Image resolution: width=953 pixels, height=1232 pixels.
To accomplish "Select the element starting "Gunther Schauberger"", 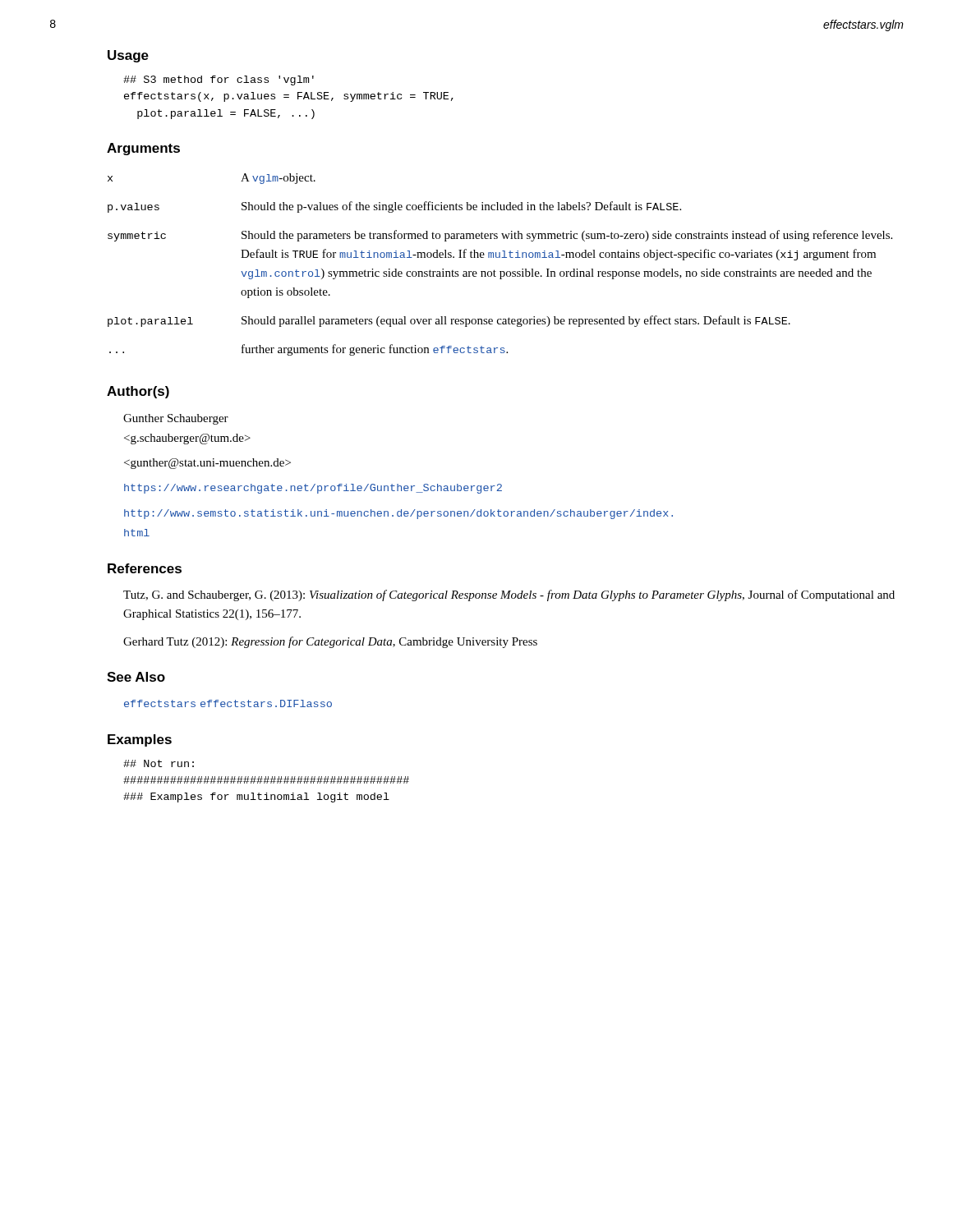I will point(187,428).
